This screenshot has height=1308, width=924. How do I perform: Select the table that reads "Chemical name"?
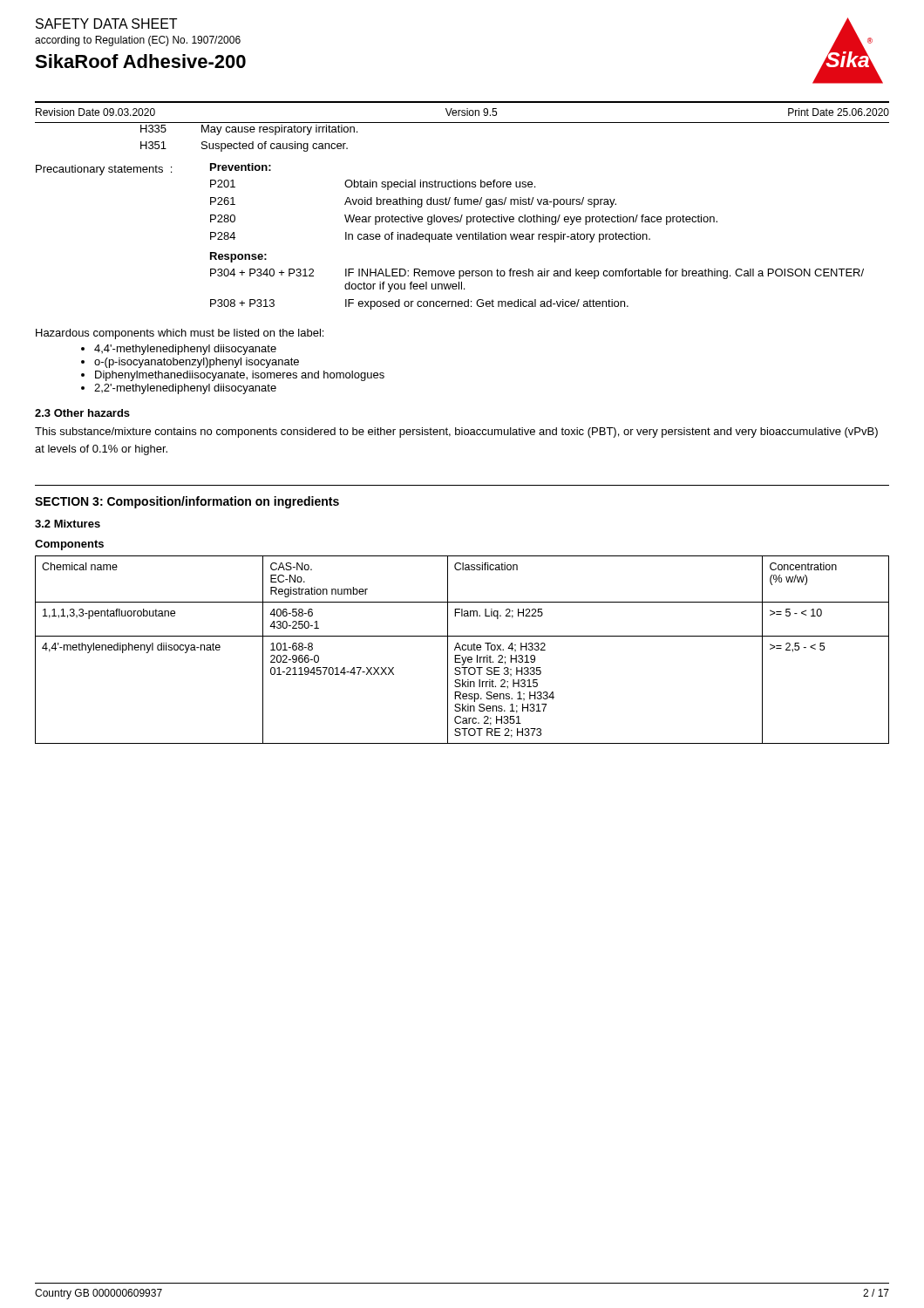[462, 650]
